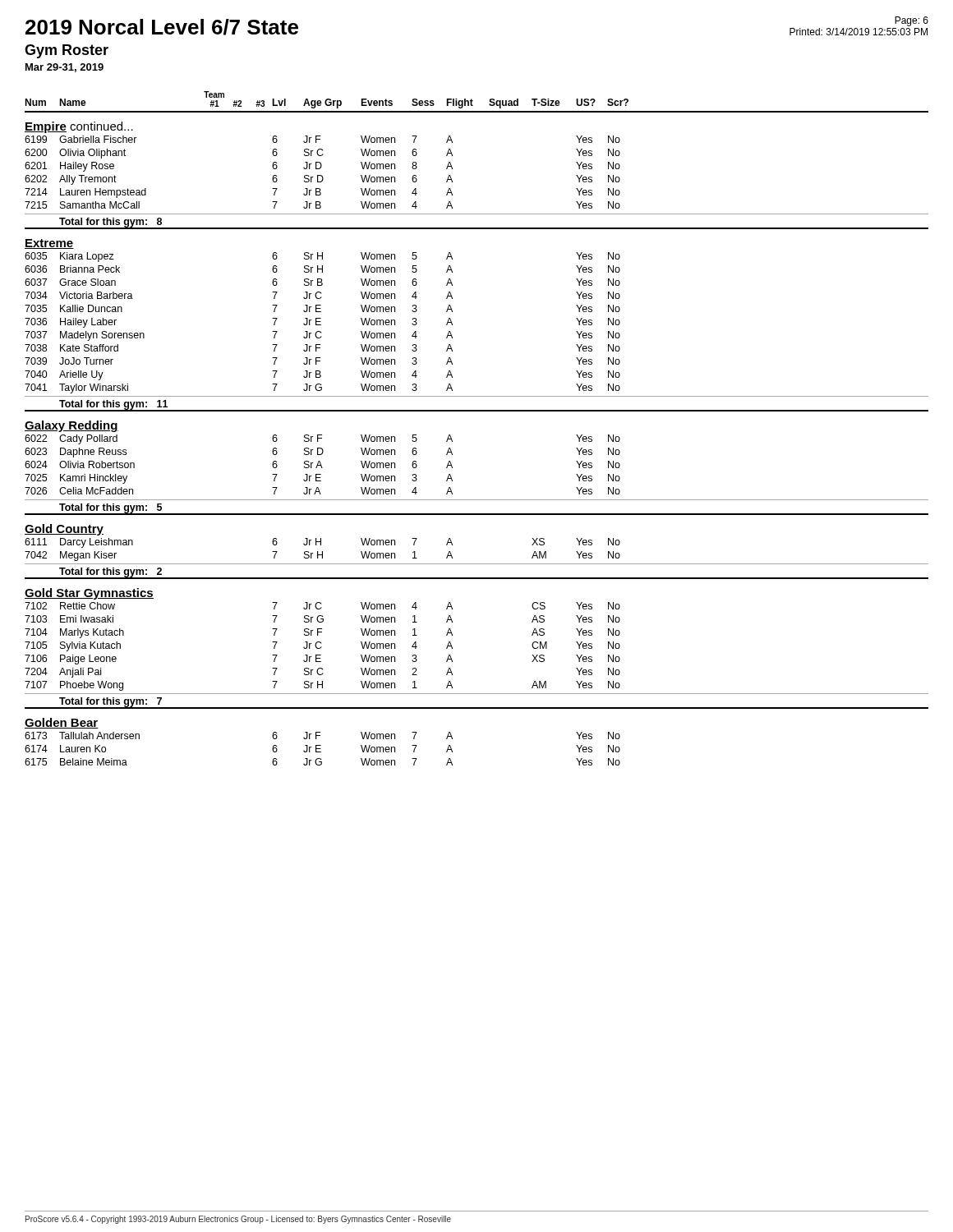Find "Gym Roster" on this page
Viewport: 953px width, 1232px height.
click(67, 50)
